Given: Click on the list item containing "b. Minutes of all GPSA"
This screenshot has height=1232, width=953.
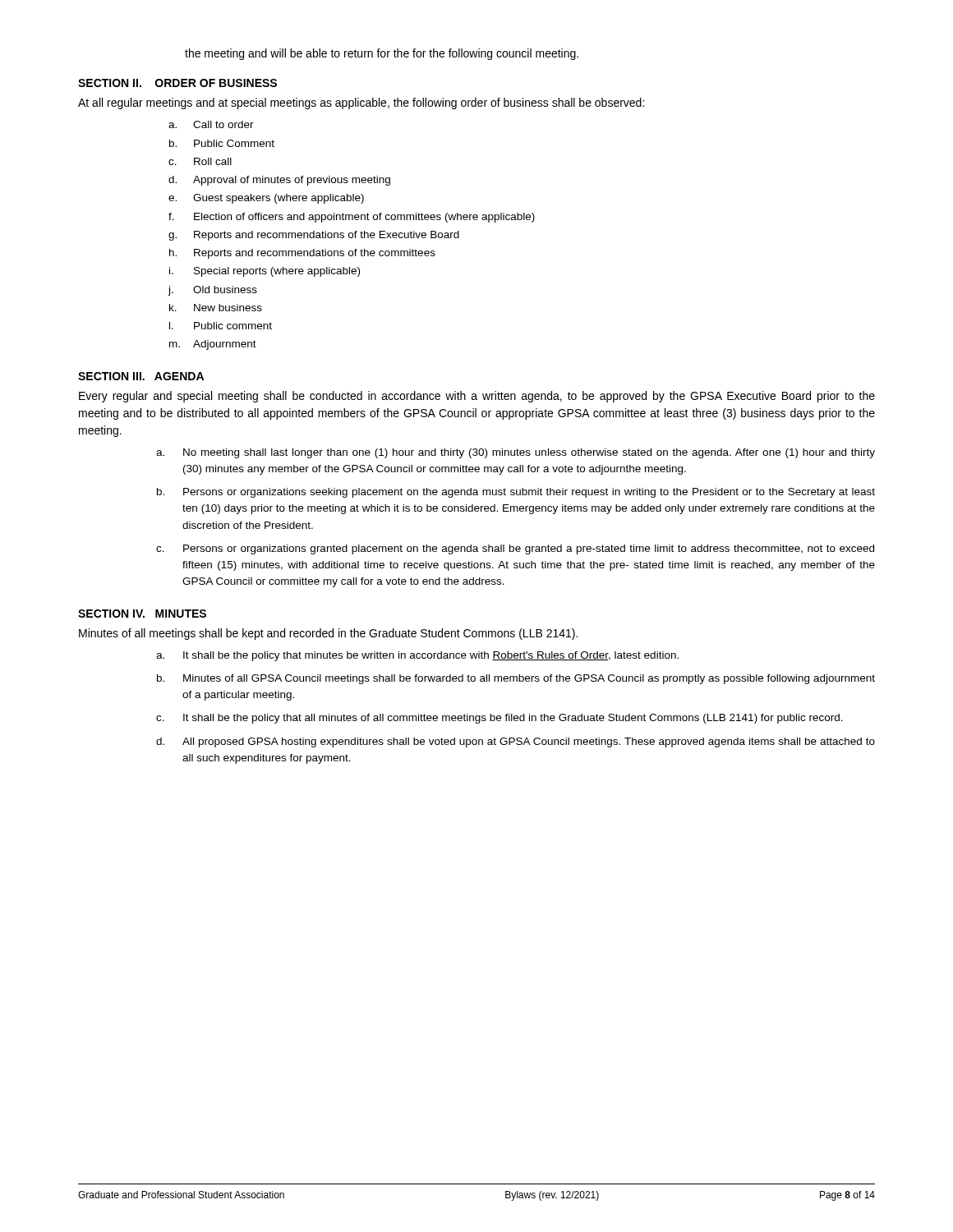Looking at the screenshot, I should click(x=516, y=687).
